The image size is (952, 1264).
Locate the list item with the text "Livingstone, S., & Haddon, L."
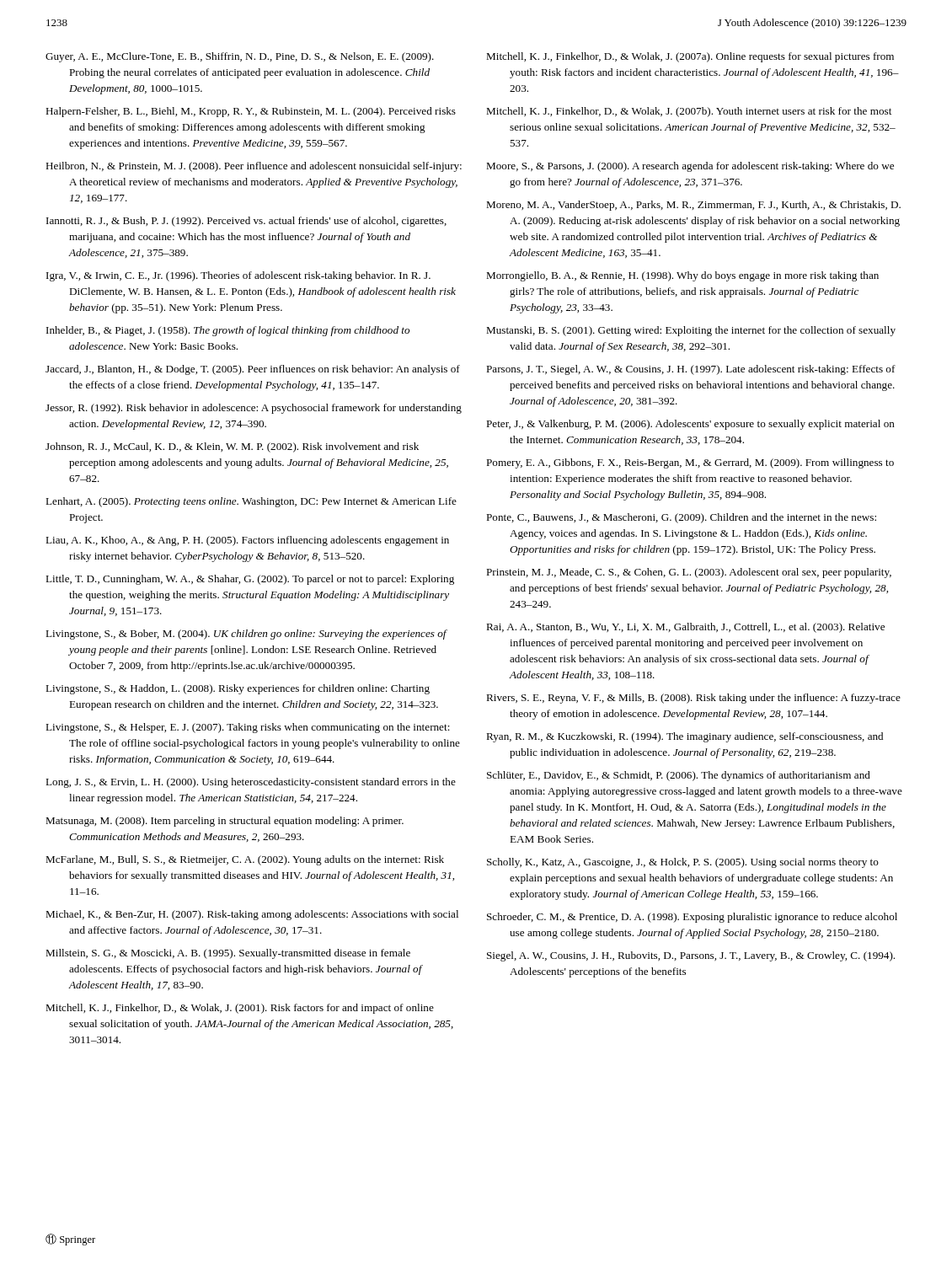click(242, 696)
